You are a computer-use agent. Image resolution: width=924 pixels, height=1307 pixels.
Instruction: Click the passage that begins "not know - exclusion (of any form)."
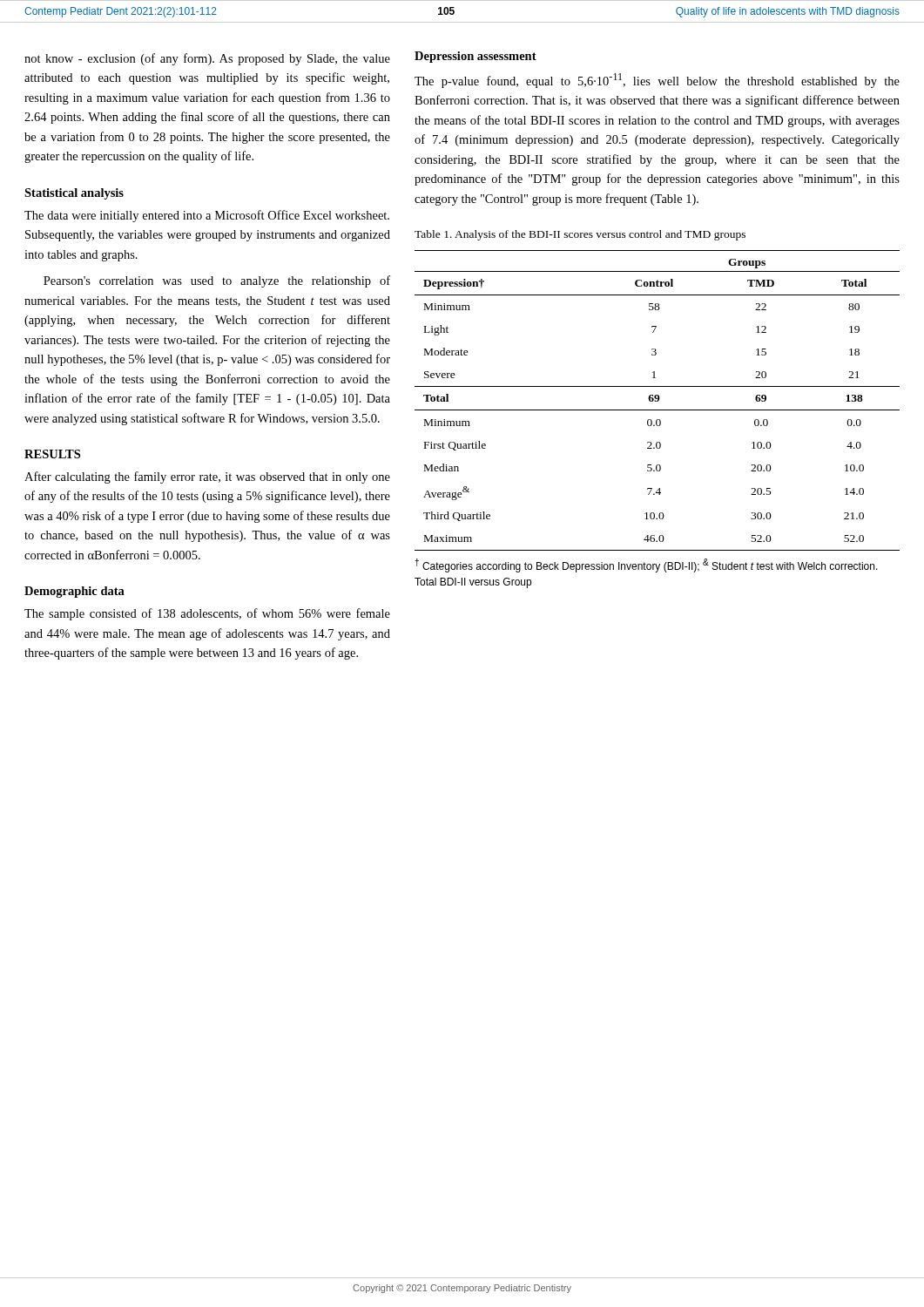(207, 108)
